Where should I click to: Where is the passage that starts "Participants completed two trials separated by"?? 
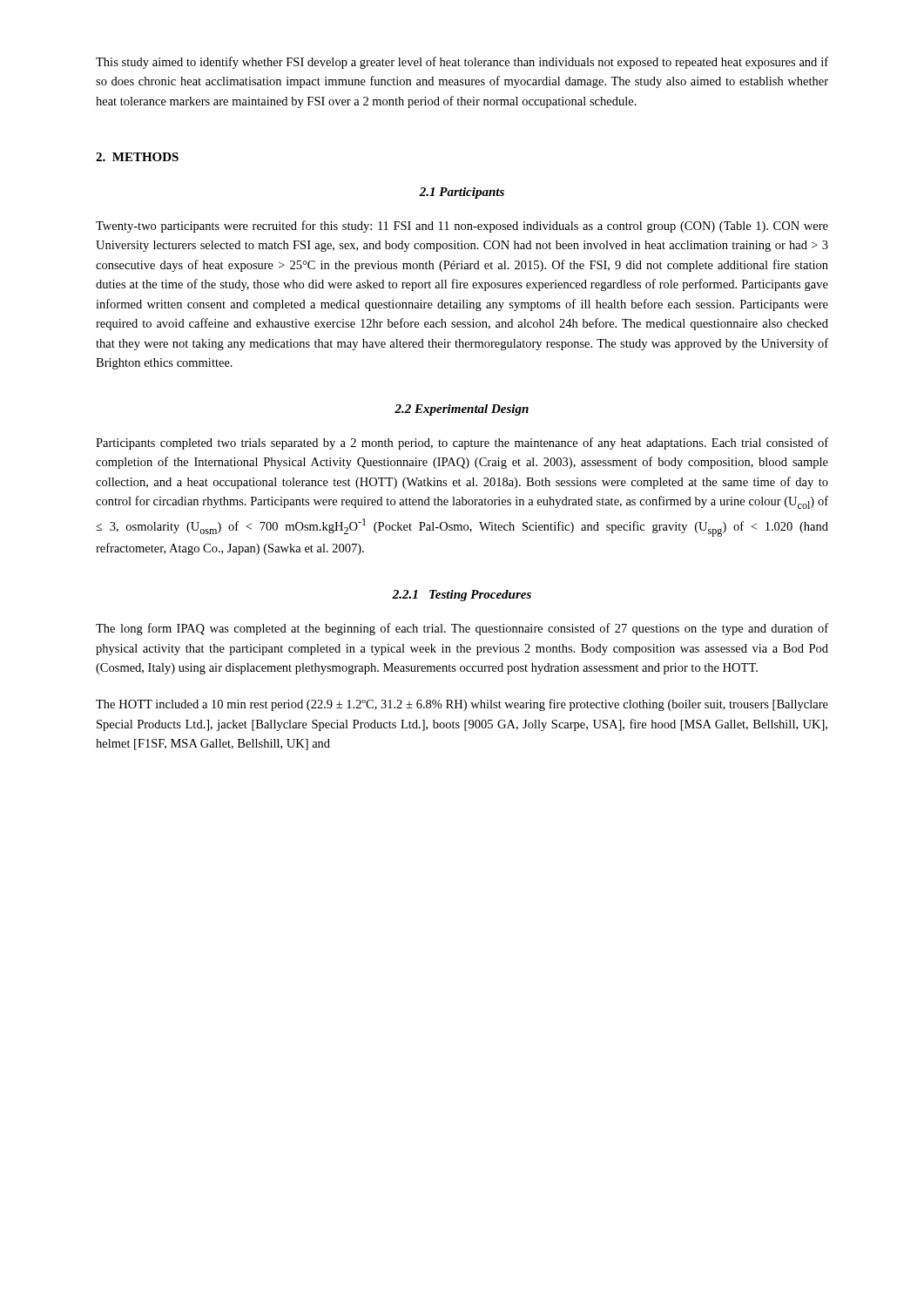click(x=462, y=496)
